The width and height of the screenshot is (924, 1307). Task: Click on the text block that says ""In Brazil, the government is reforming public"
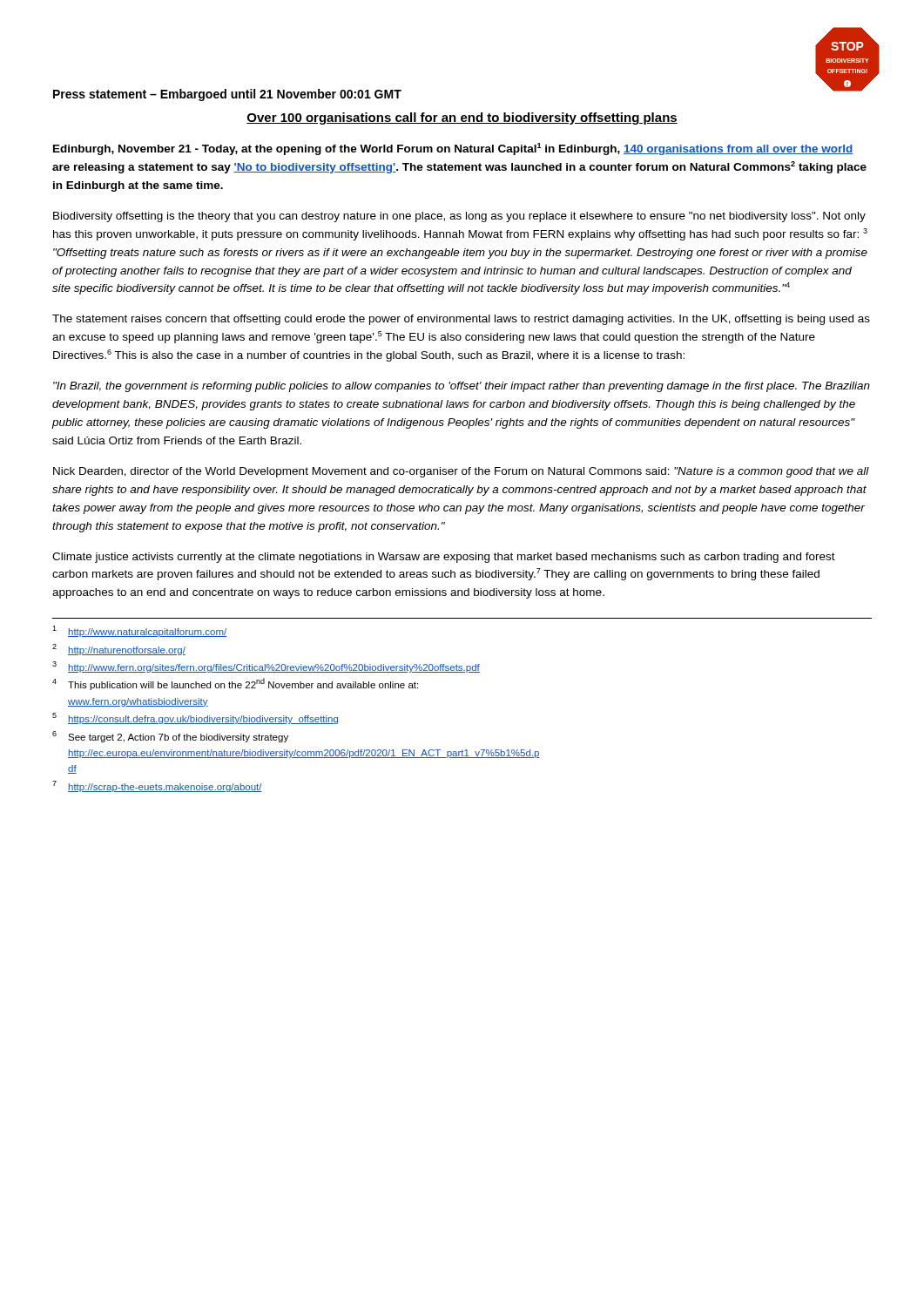[x=461, y=413]
